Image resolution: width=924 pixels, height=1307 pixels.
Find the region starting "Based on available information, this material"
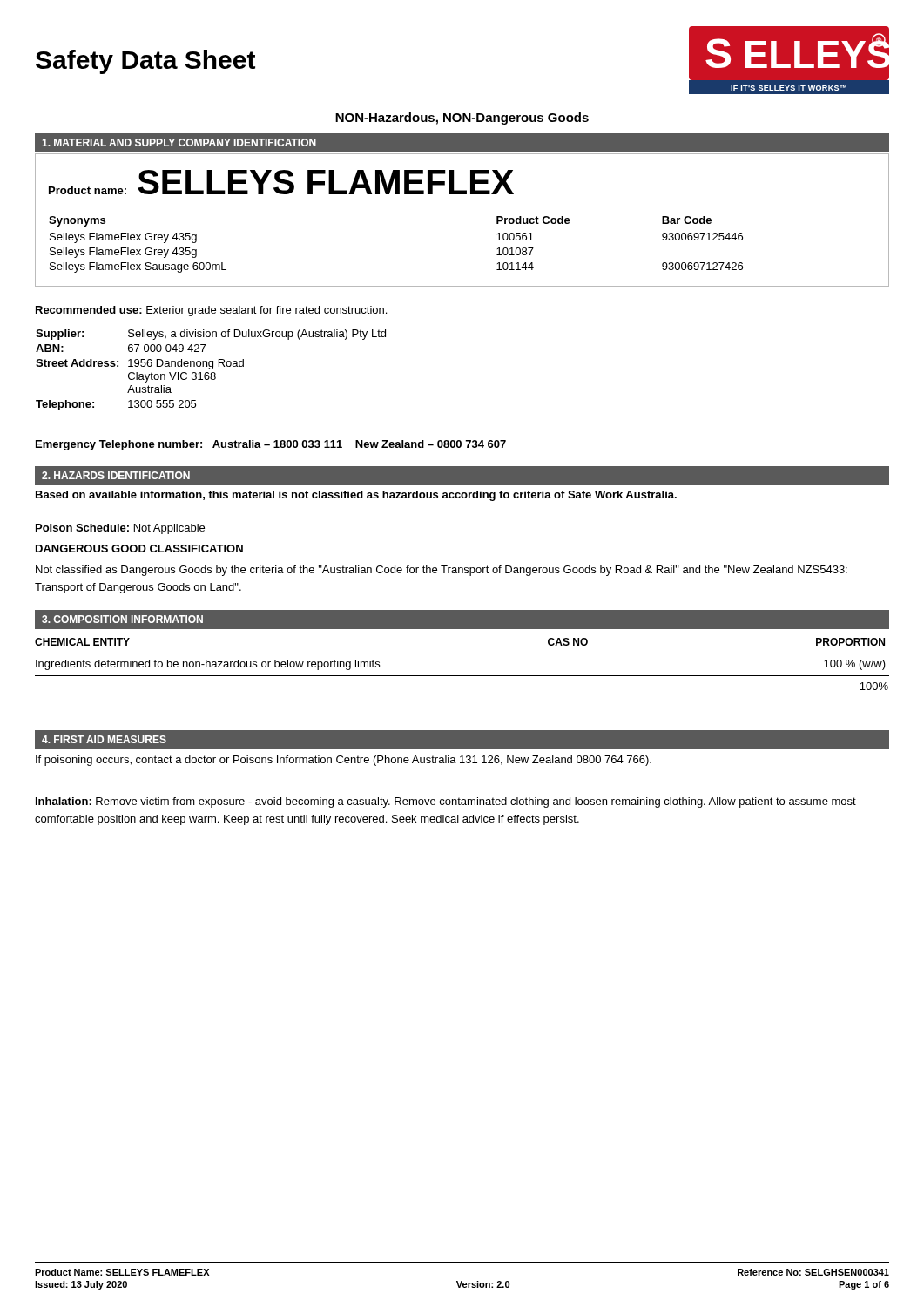tap(356, 494)
